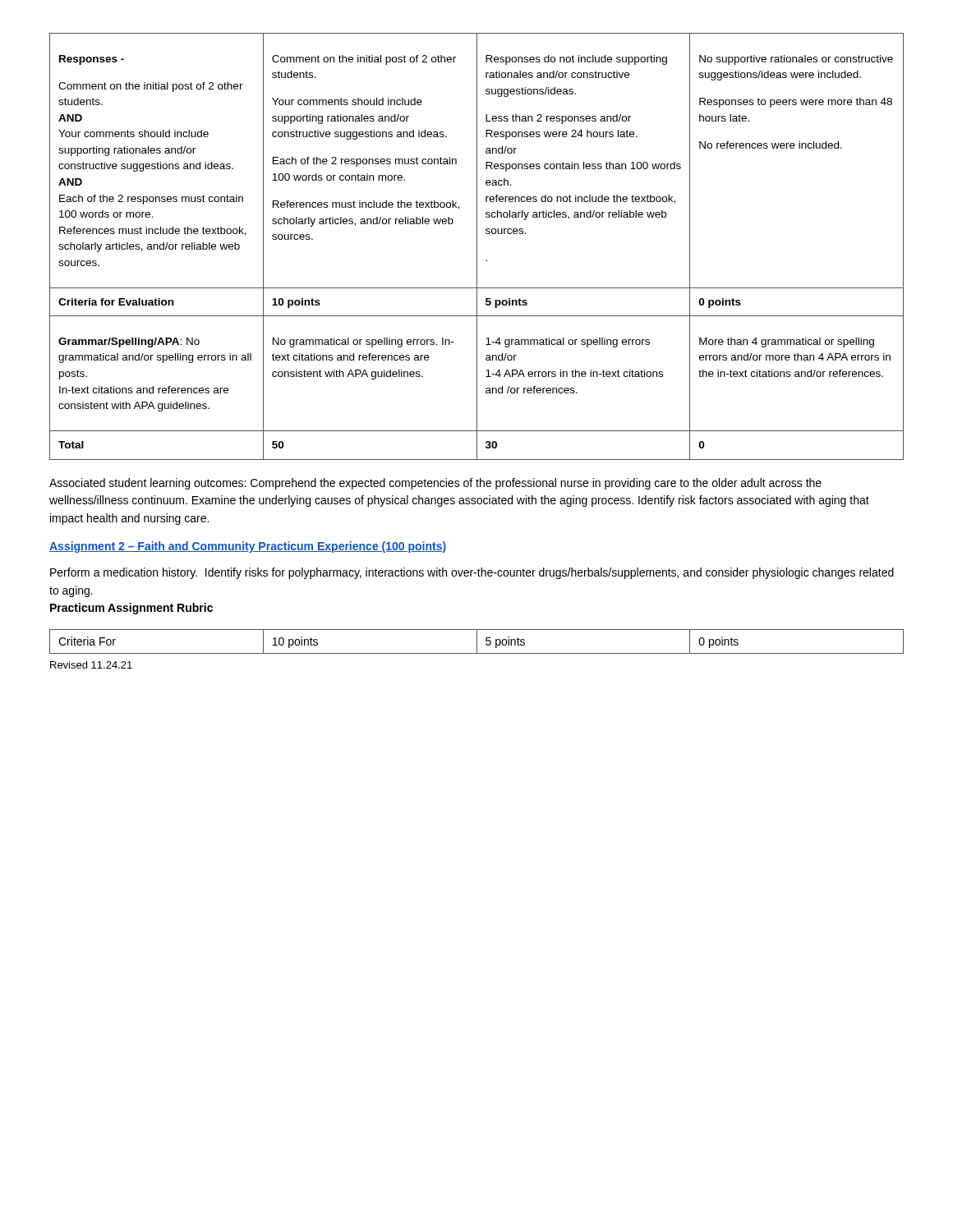
Task: Locate the table with the text "Criteria for Evaluation"
Action: coord(476,246)
